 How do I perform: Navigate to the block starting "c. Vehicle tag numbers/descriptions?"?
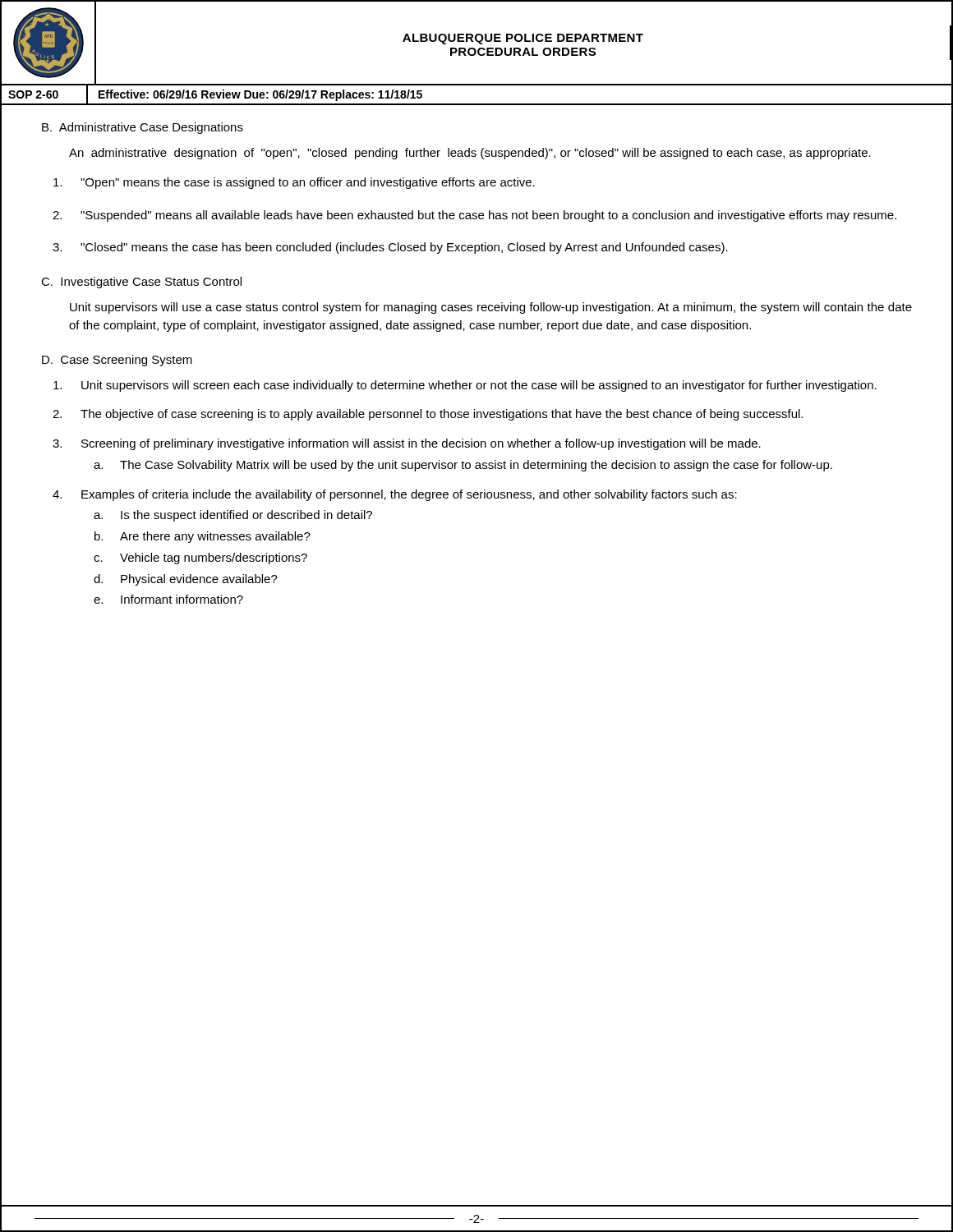pos(200,559)
